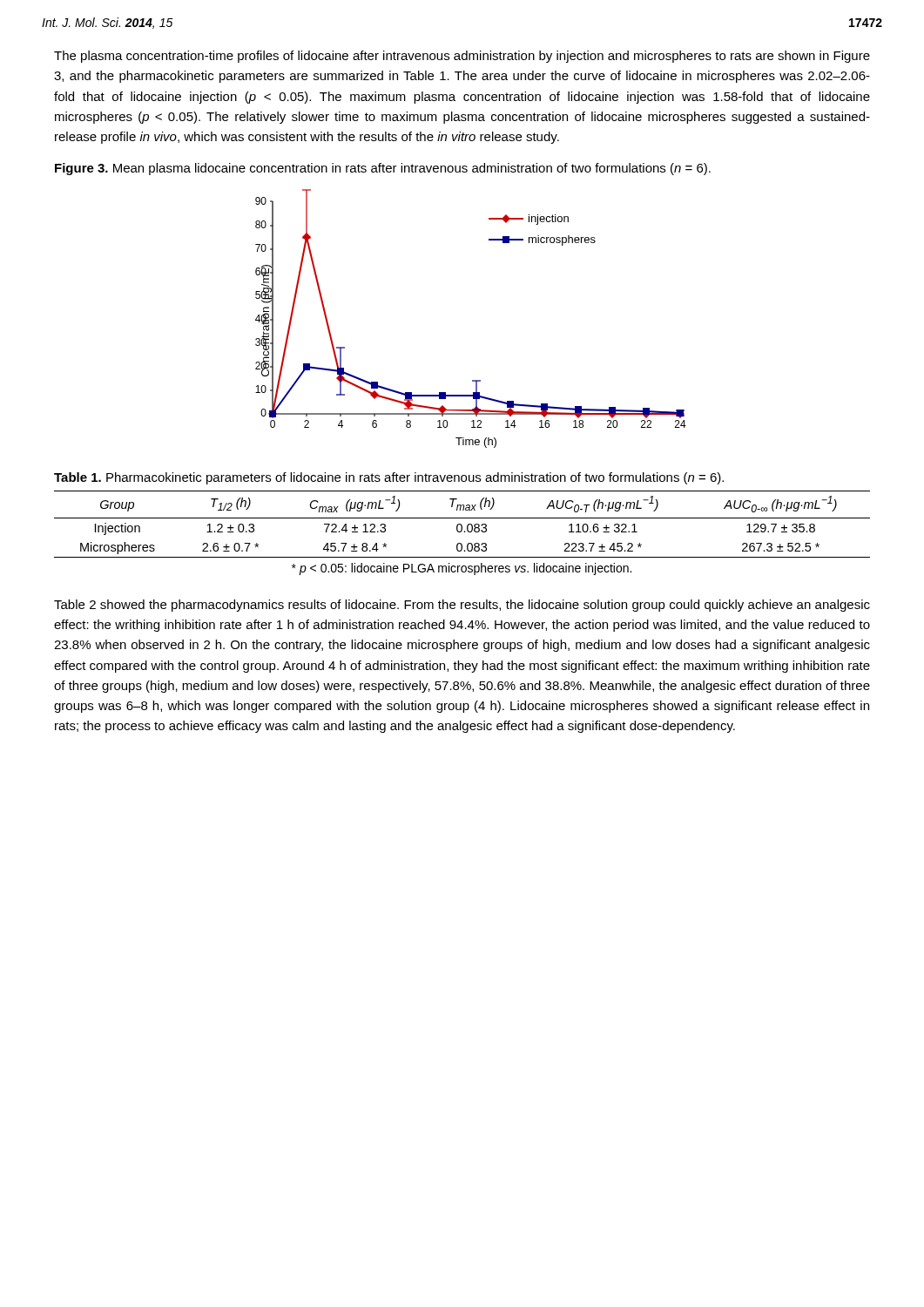The width and height of the screenshot is (924, 1307).
Task: Select the passage starting "Figure 3. Mean plasma lidocaine concentration in rats"
Action: pyautogui.click(x=383, y=168)
